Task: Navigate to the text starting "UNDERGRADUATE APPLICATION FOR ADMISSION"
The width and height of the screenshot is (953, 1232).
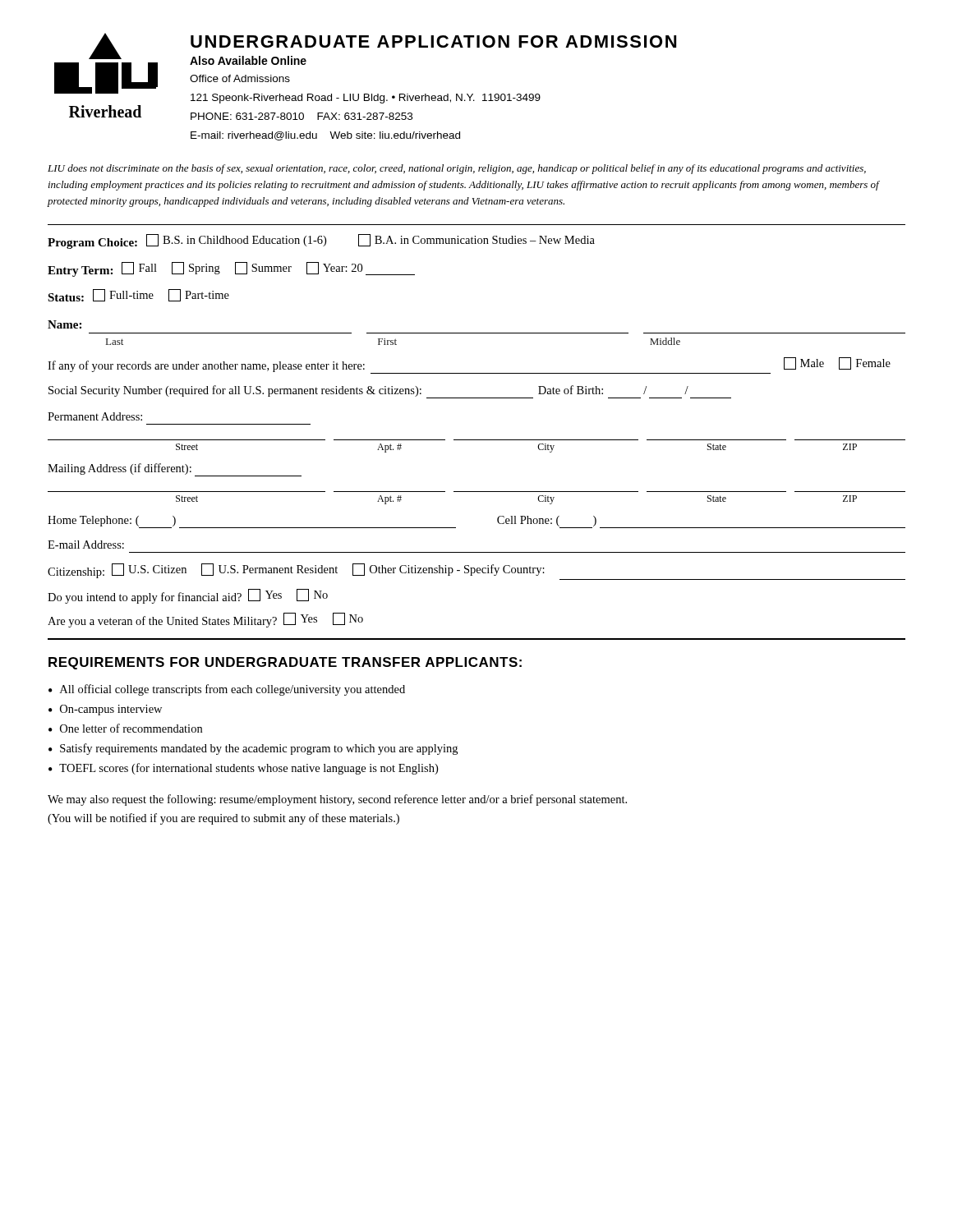Action: click(x=434, y=41)
